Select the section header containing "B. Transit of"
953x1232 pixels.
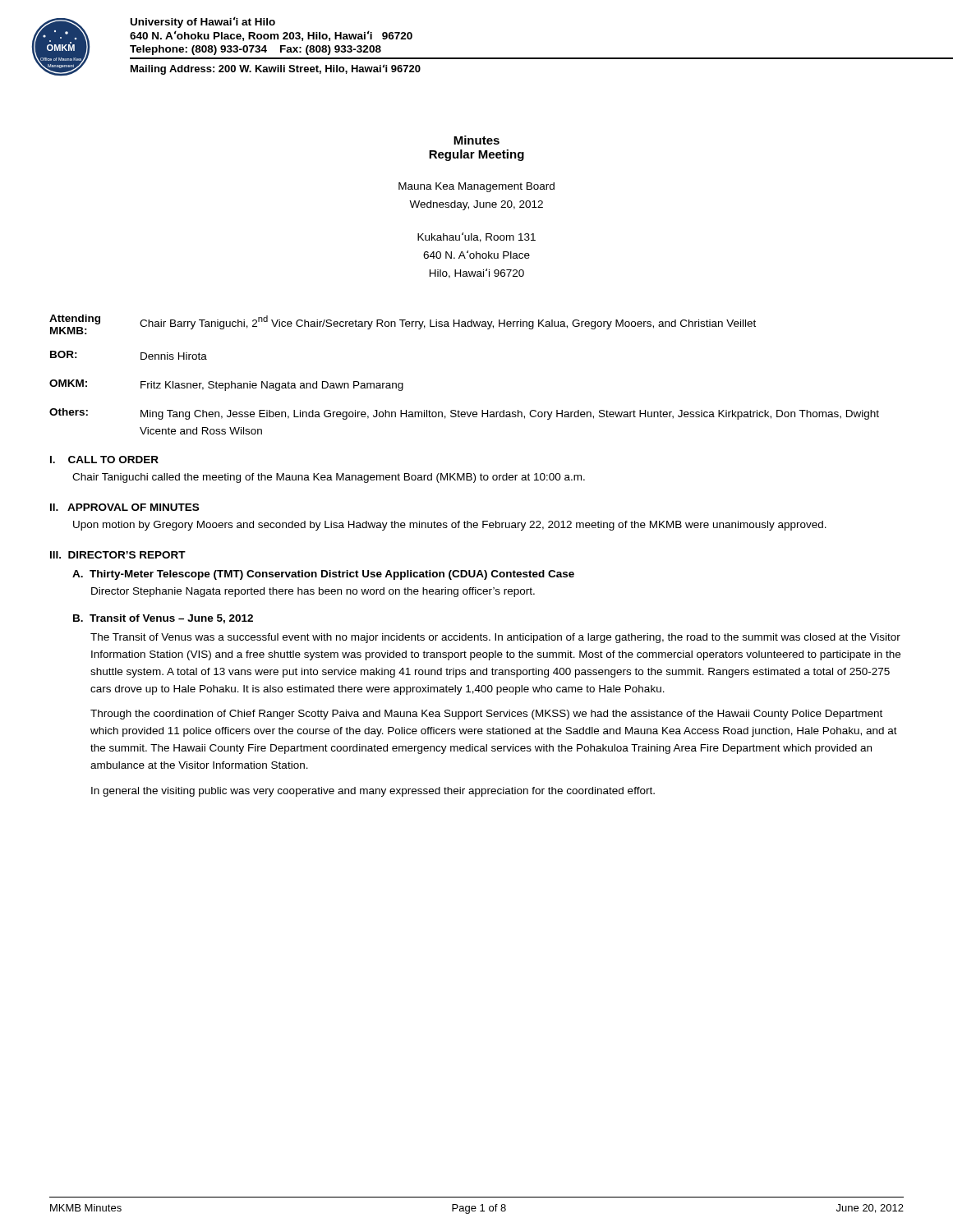click(163, 618)
